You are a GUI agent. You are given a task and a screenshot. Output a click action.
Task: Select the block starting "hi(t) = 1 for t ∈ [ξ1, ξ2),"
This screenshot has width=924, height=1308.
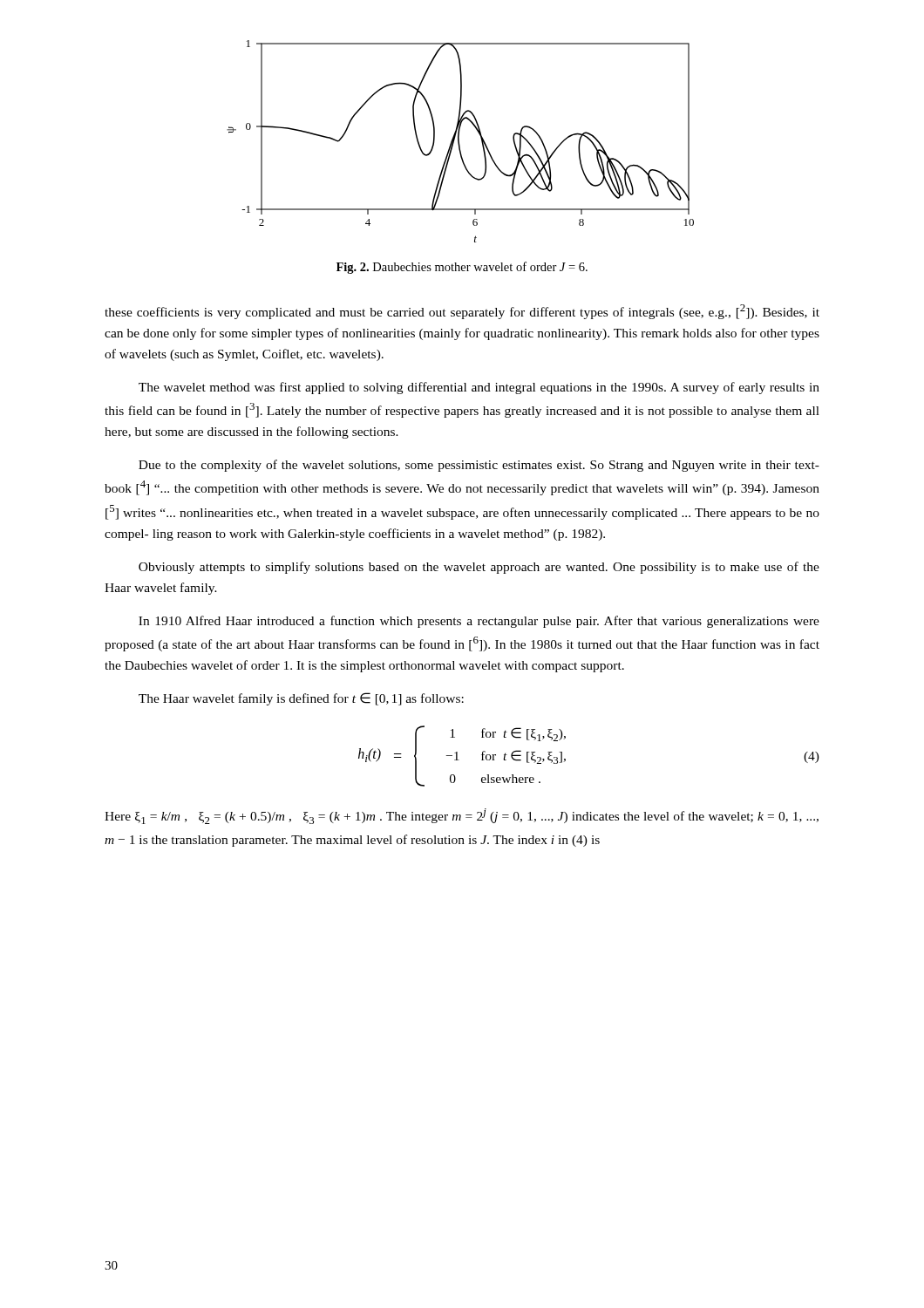(x=588, y=756)
